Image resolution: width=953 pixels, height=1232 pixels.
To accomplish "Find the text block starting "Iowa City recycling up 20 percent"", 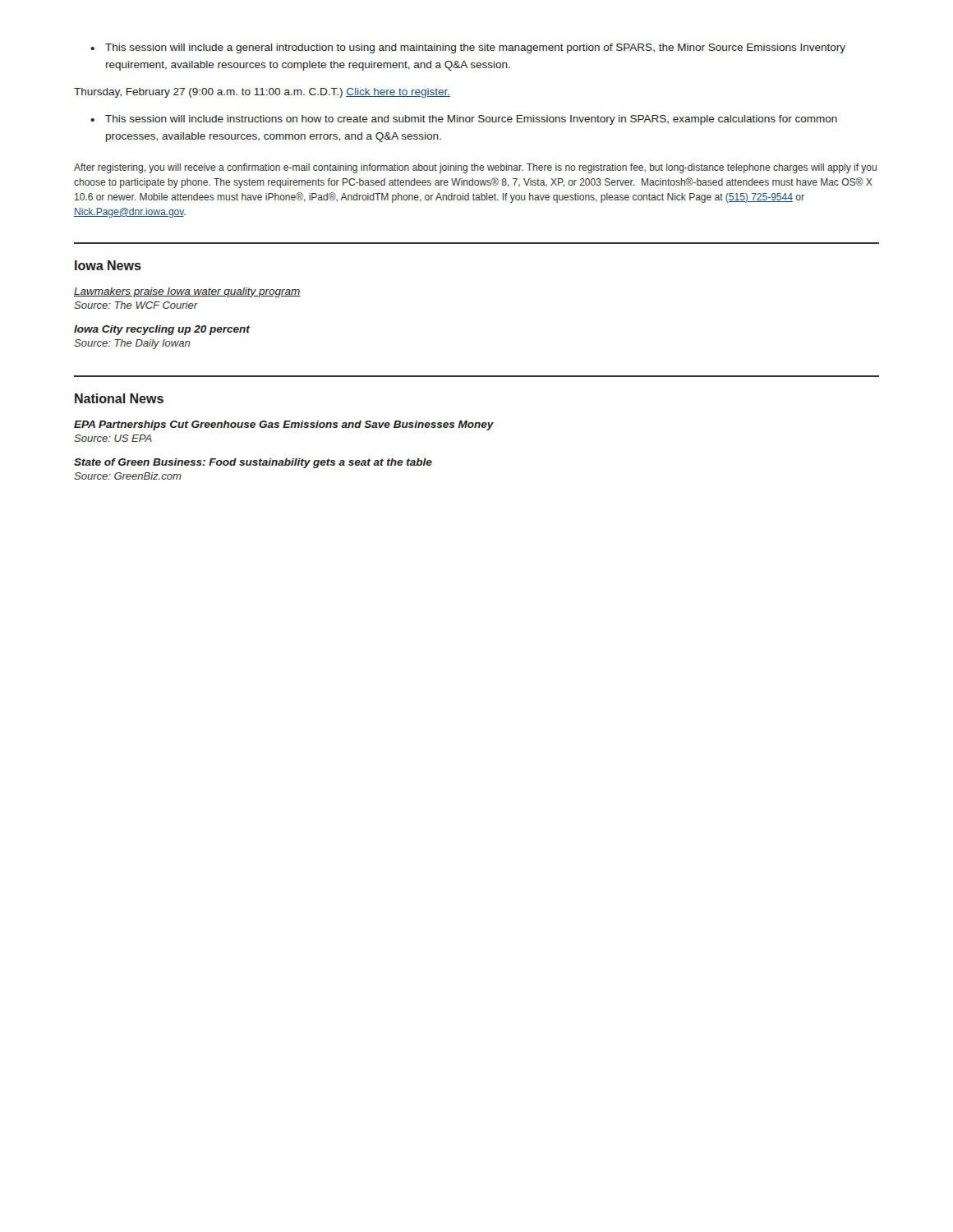I will (162, 330).
